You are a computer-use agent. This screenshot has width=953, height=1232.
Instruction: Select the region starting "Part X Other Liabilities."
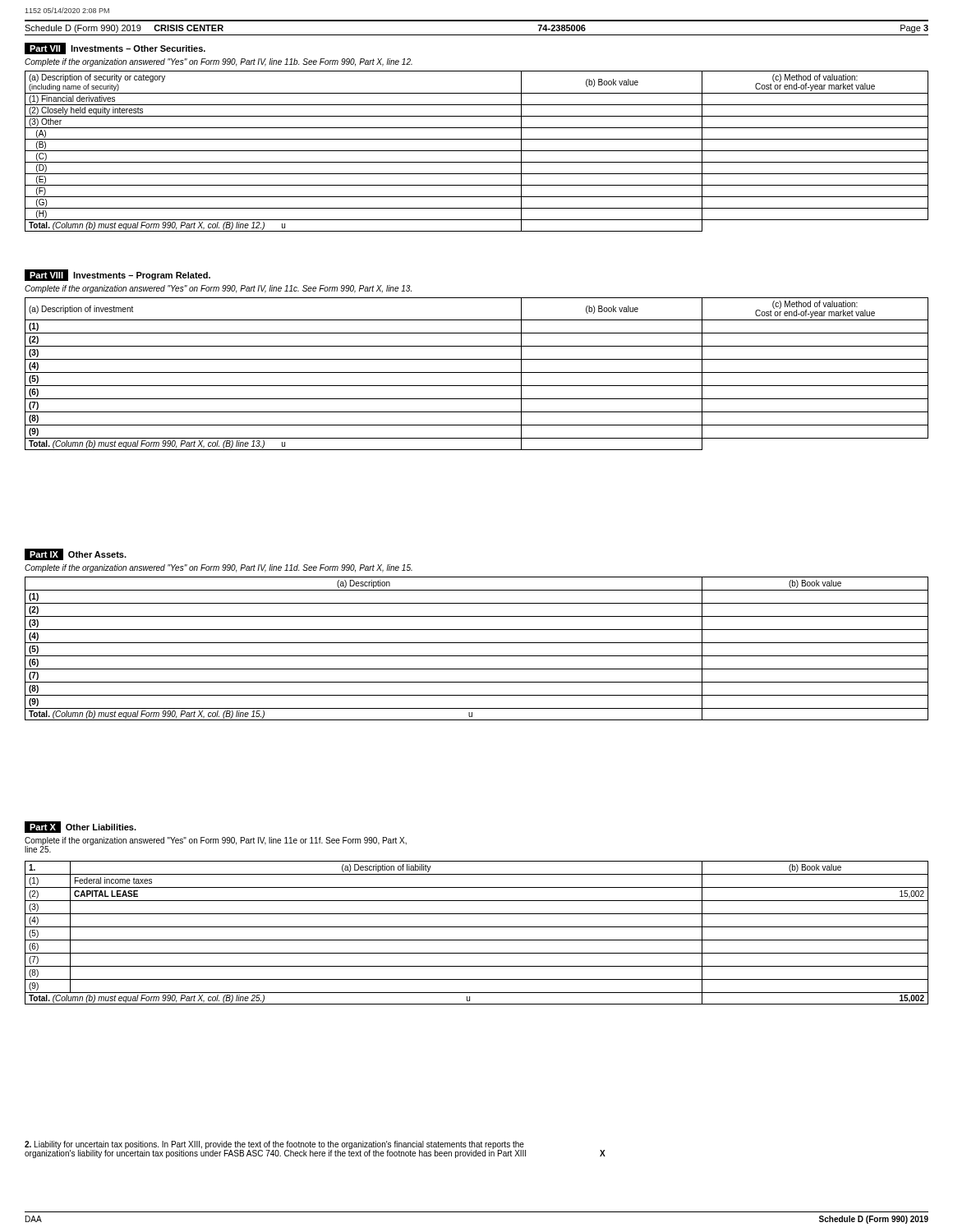[81, 827]
